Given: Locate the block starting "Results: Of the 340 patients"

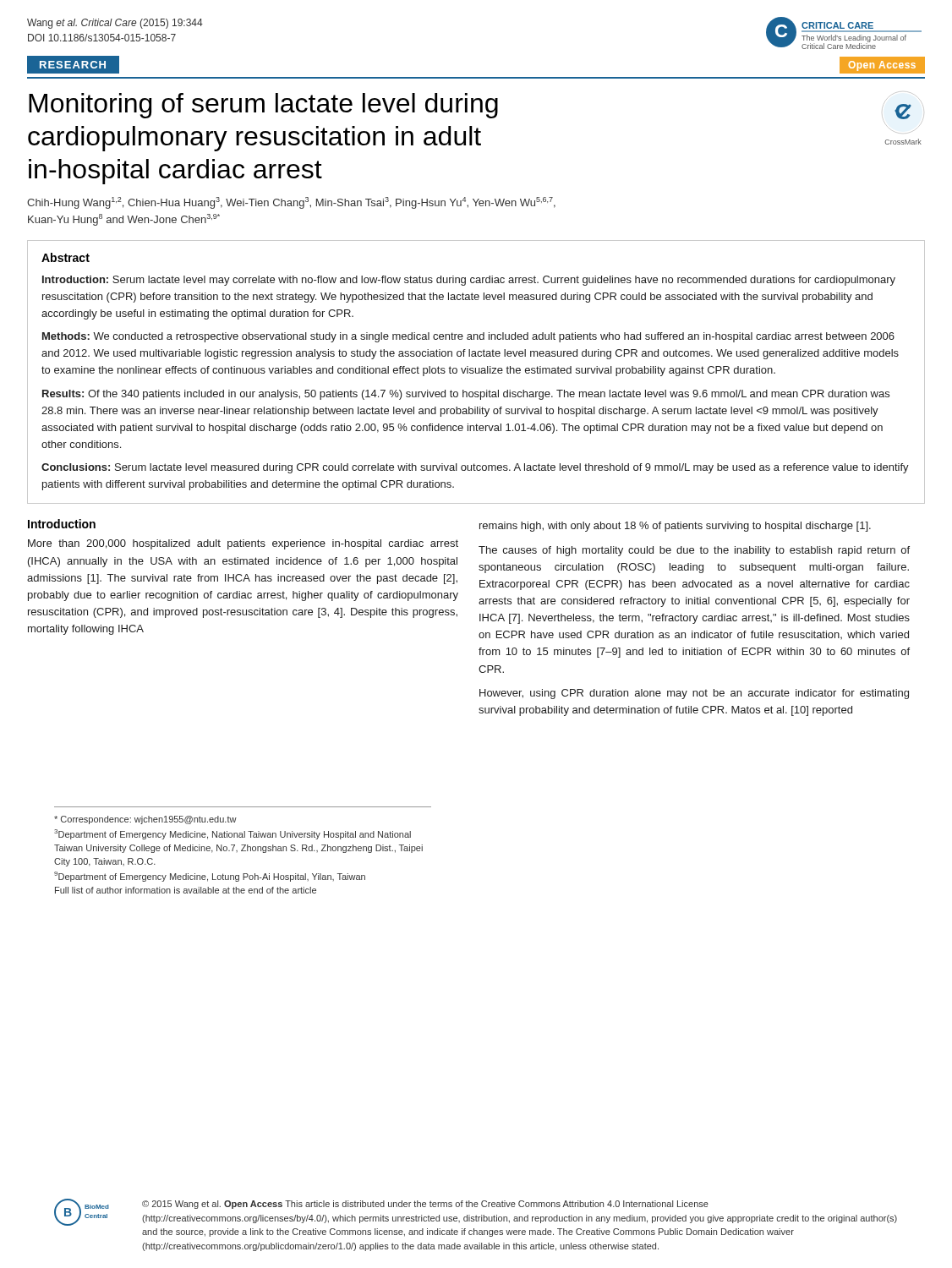Looking at the screenshot, I should [466, 419].
